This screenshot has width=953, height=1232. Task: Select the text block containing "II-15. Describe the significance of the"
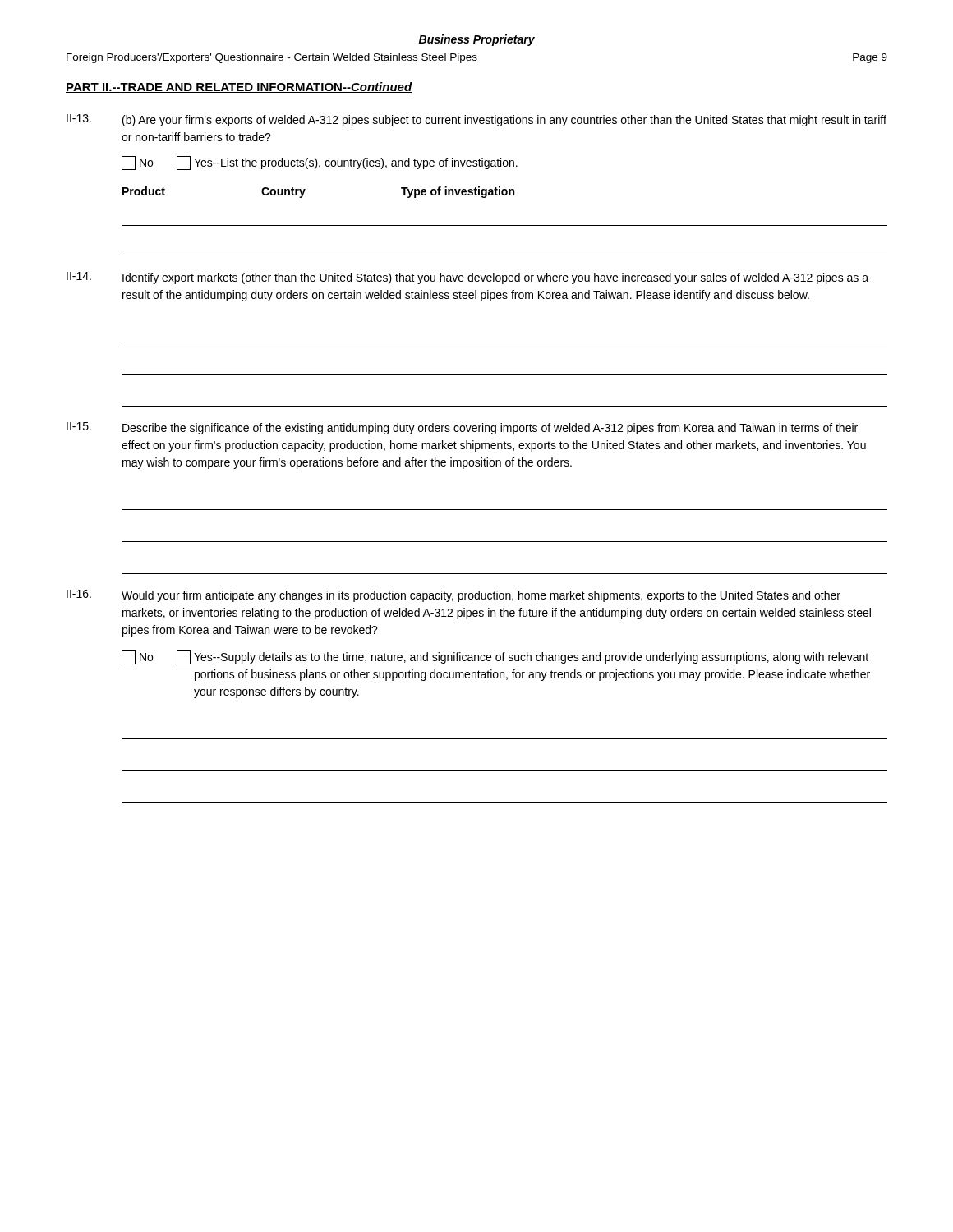pyautogui.click(x=462, y=428)
